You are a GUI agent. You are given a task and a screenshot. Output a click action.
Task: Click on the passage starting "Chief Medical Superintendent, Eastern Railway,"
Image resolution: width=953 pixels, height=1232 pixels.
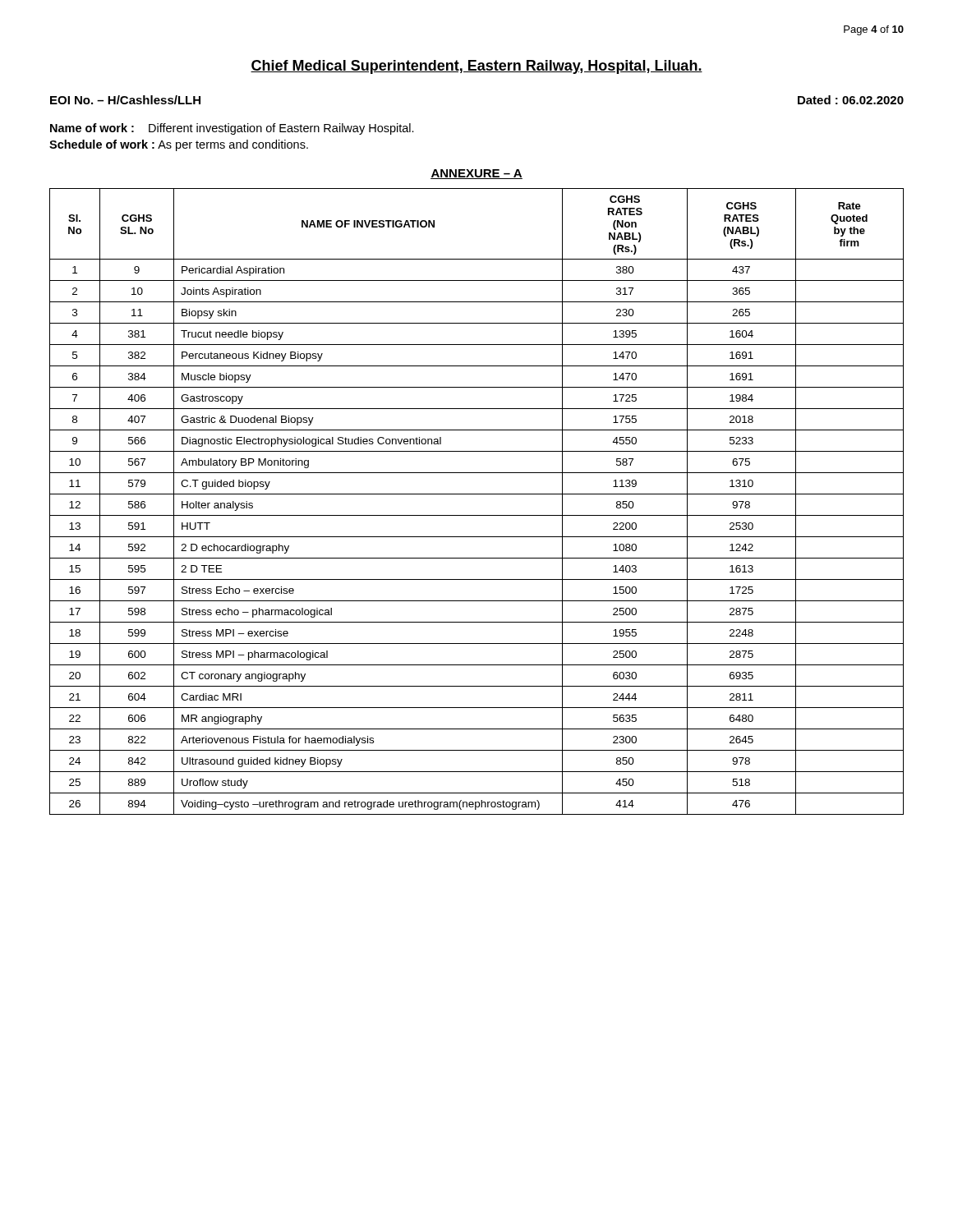click(476, 66)
